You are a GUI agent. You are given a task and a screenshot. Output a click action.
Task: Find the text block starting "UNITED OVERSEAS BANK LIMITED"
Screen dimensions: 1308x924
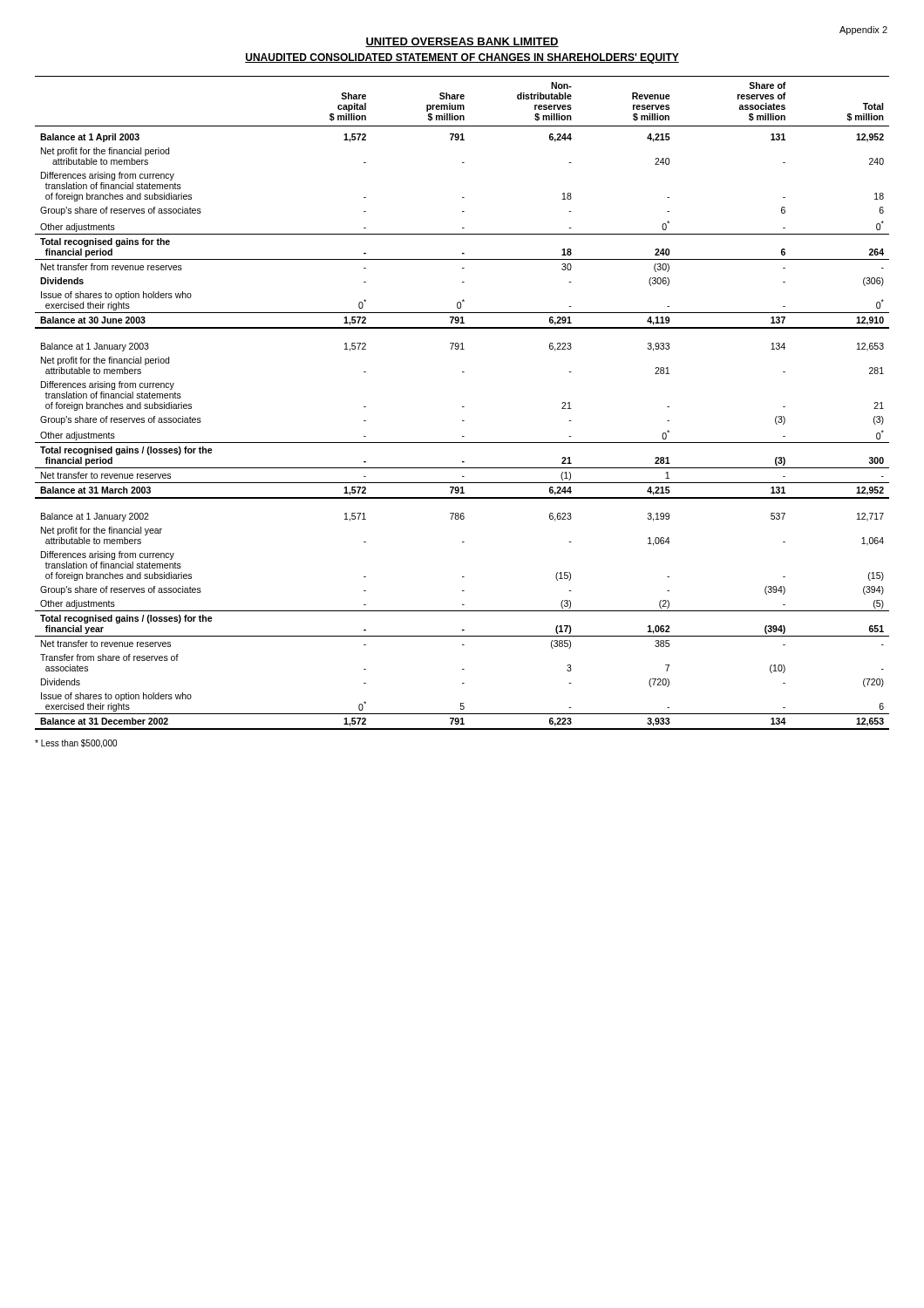(462, 41)
